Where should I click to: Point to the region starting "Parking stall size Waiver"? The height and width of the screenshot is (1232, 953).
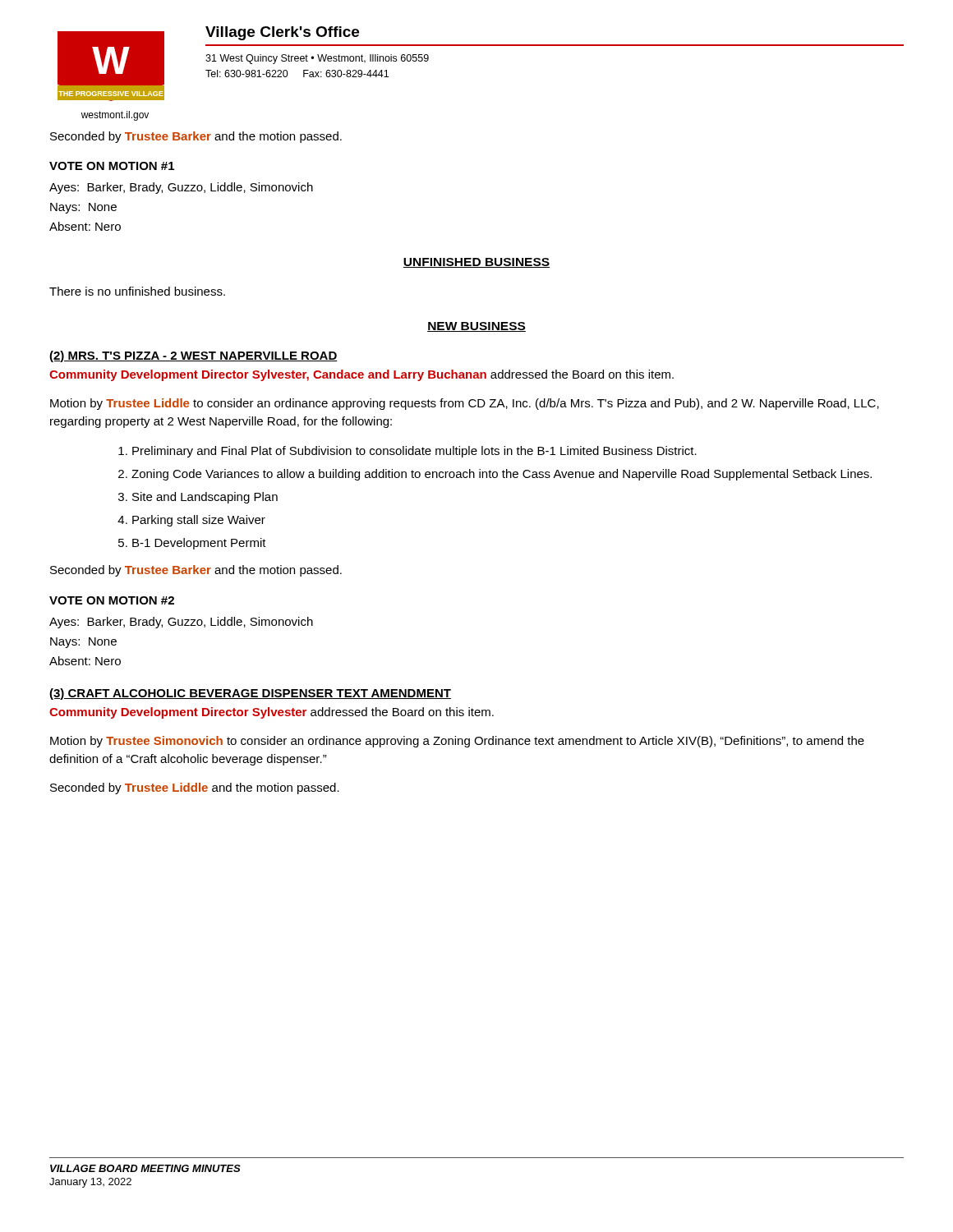[198, 519]
